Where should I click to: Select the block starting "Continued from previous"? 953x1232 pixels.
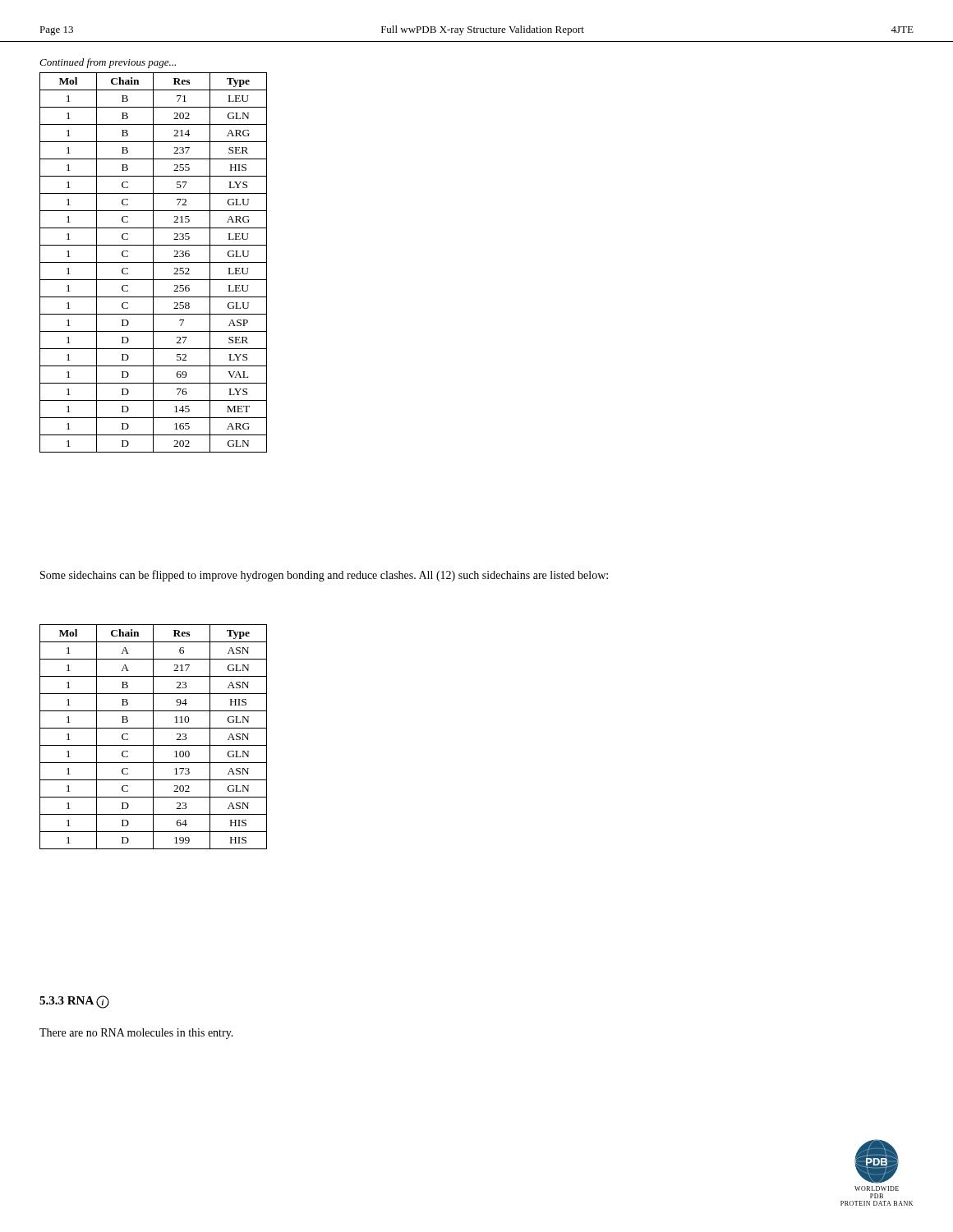click(108, 62)
